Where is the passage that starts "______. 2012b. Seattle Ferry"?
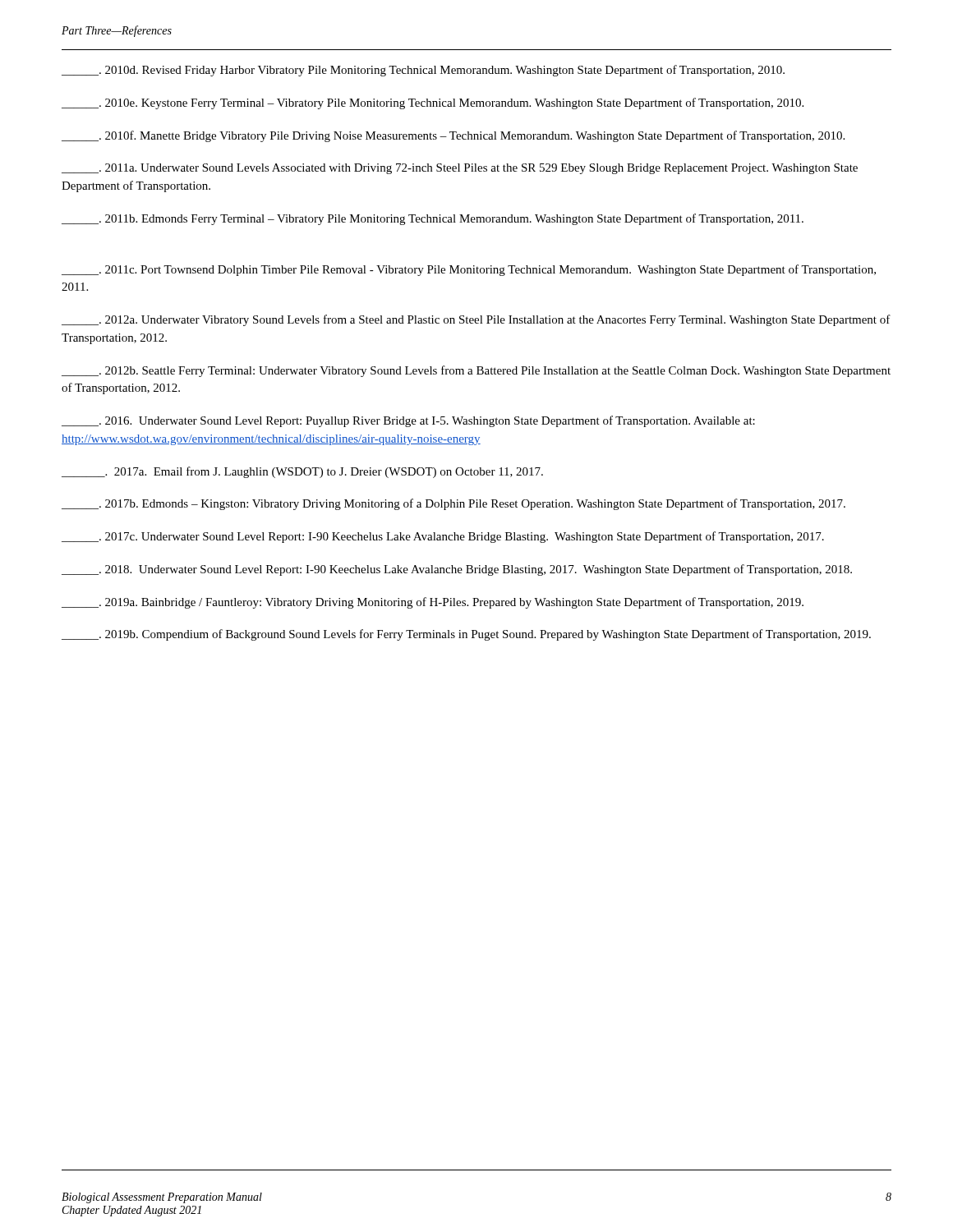Screen dimensions: 1232x953 point(476,379)
